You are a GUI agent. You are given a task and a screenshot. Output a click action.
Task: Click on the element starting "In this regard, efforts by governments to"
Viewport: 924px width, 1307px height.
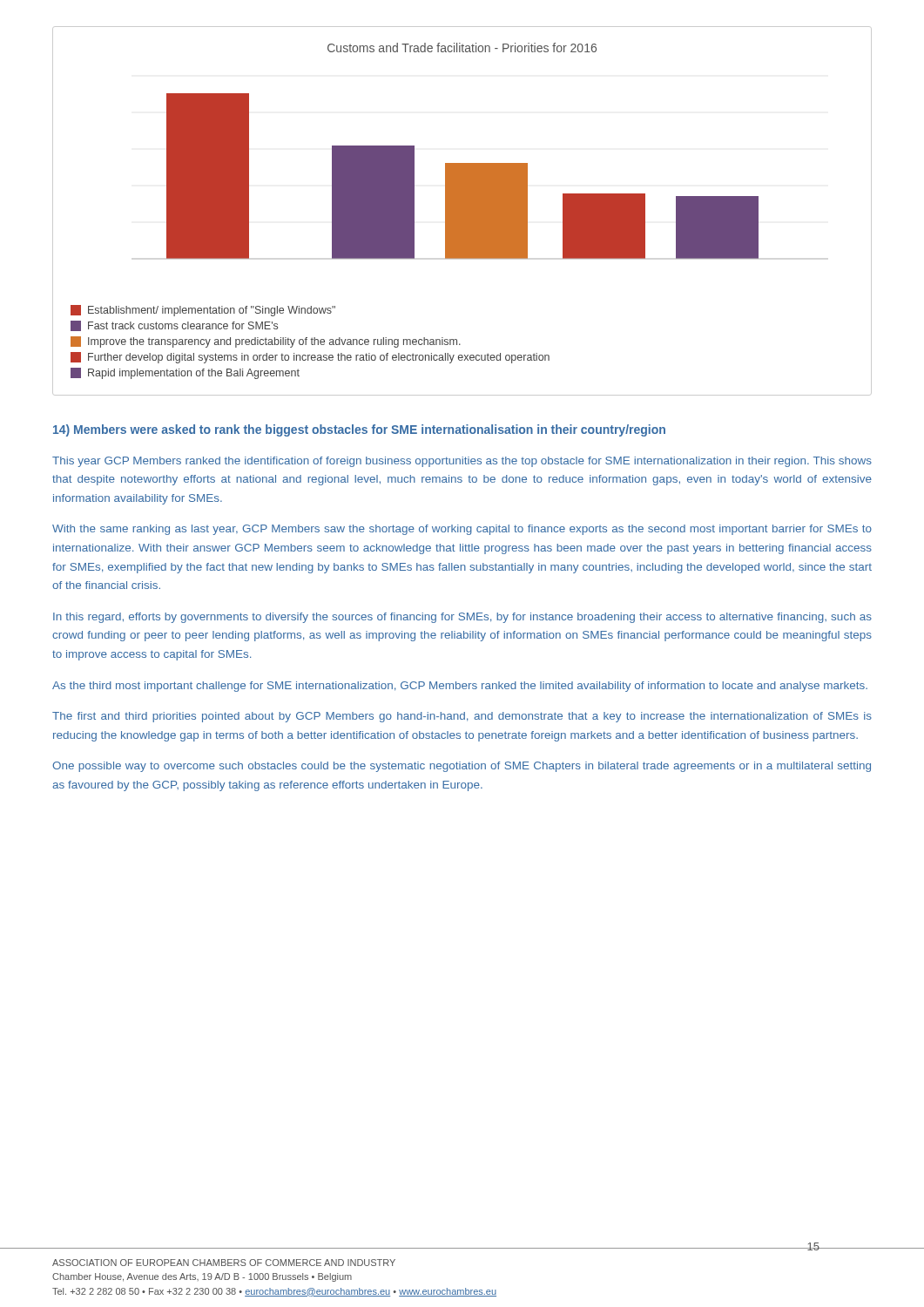click(462, 635)
